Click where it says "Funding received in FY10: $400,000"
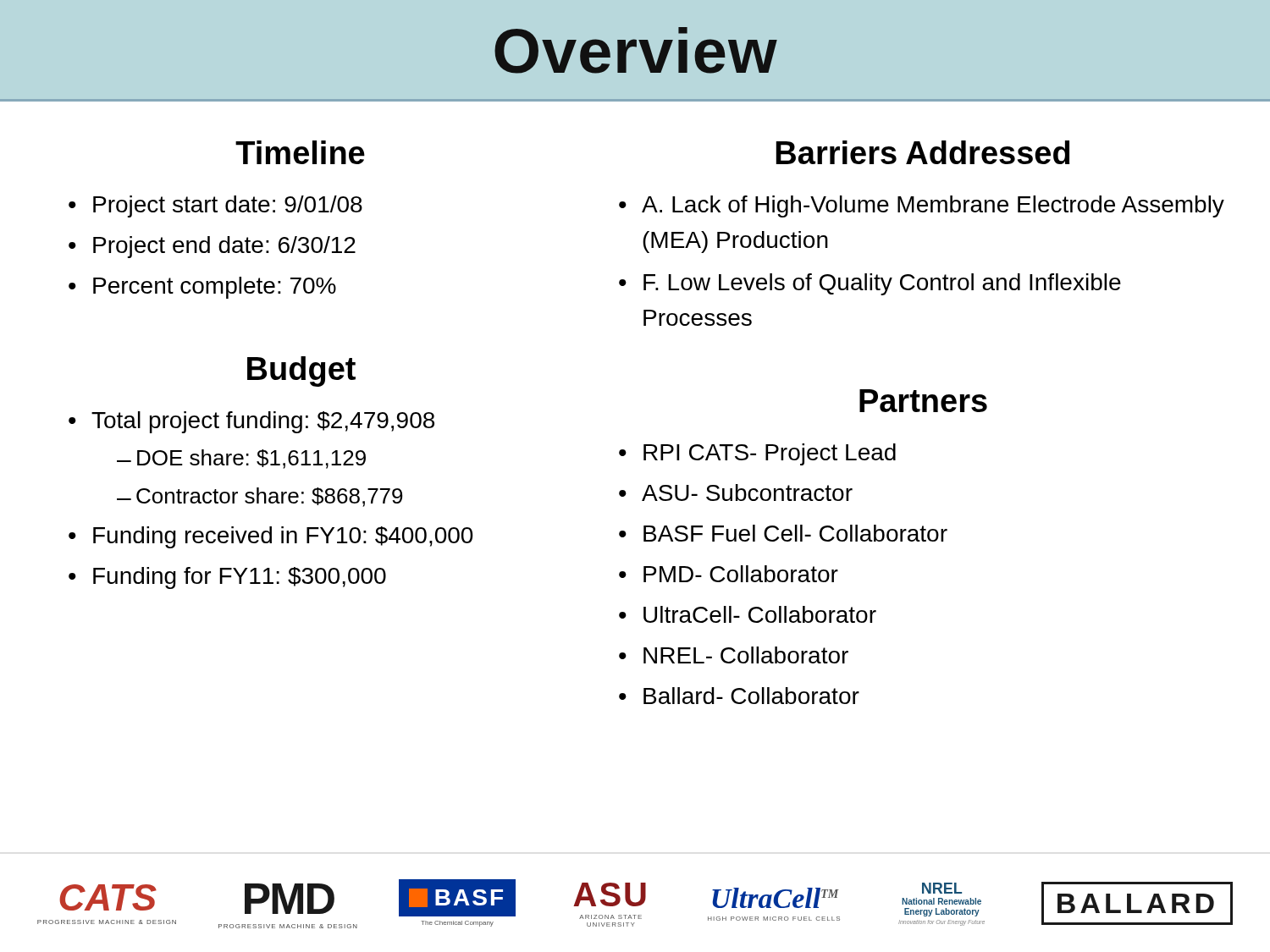 pyautogui.click(x=283, y=535)
